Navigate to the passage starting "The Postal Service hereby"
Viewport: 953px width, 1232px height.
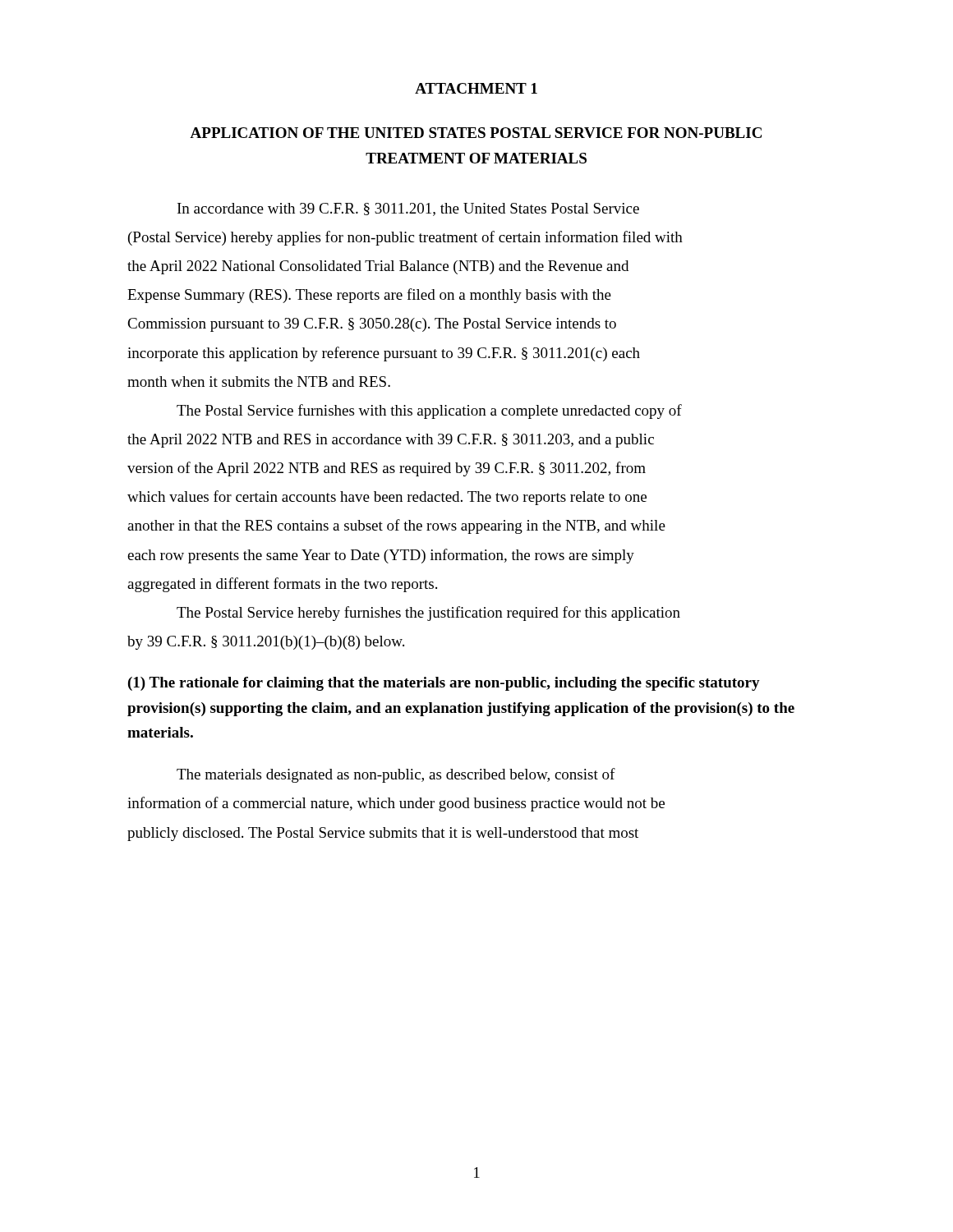pyautogui.click(x=476, y=627)
